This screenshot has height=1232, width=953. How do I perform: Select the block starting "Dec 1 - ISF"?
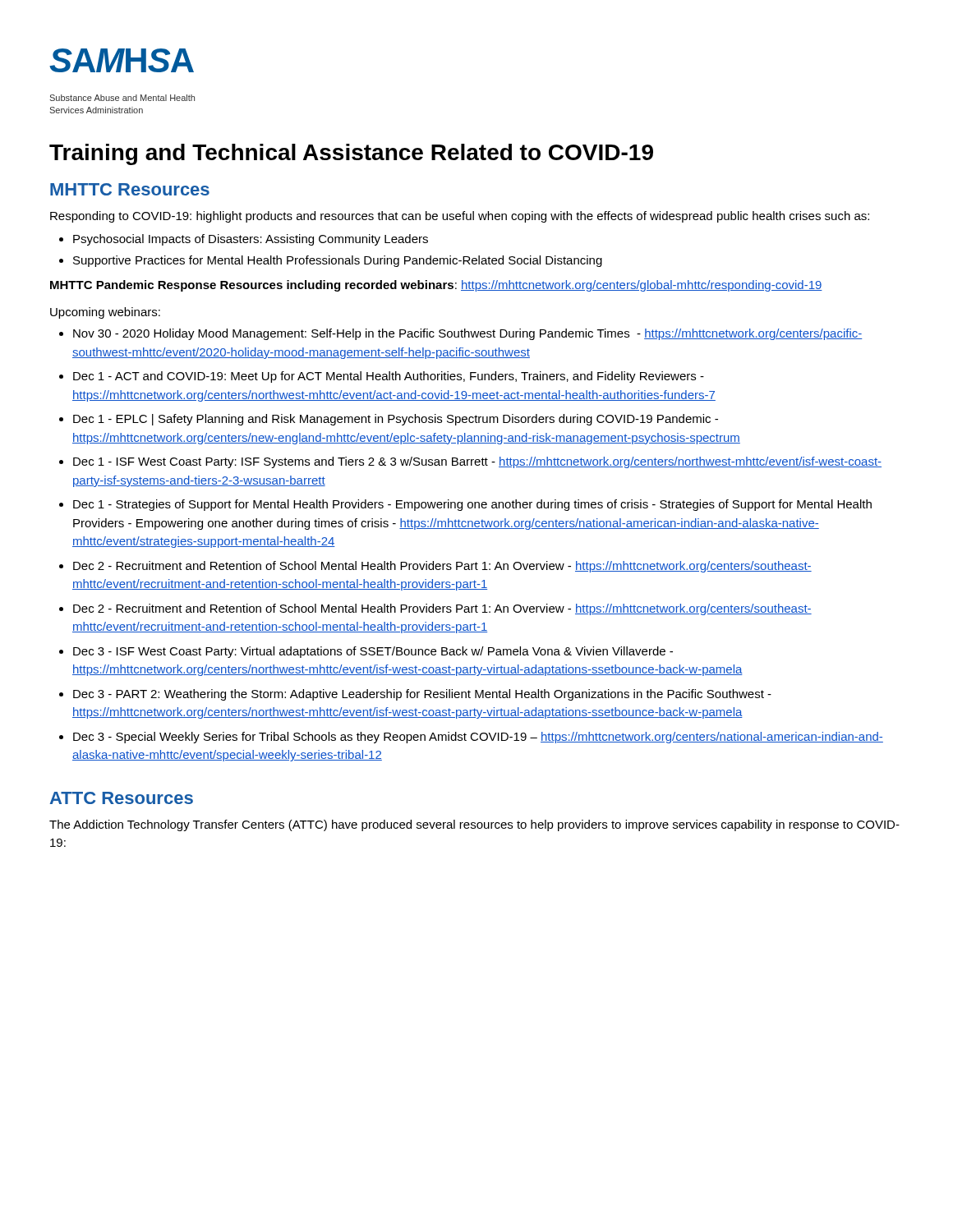(477, 471)
